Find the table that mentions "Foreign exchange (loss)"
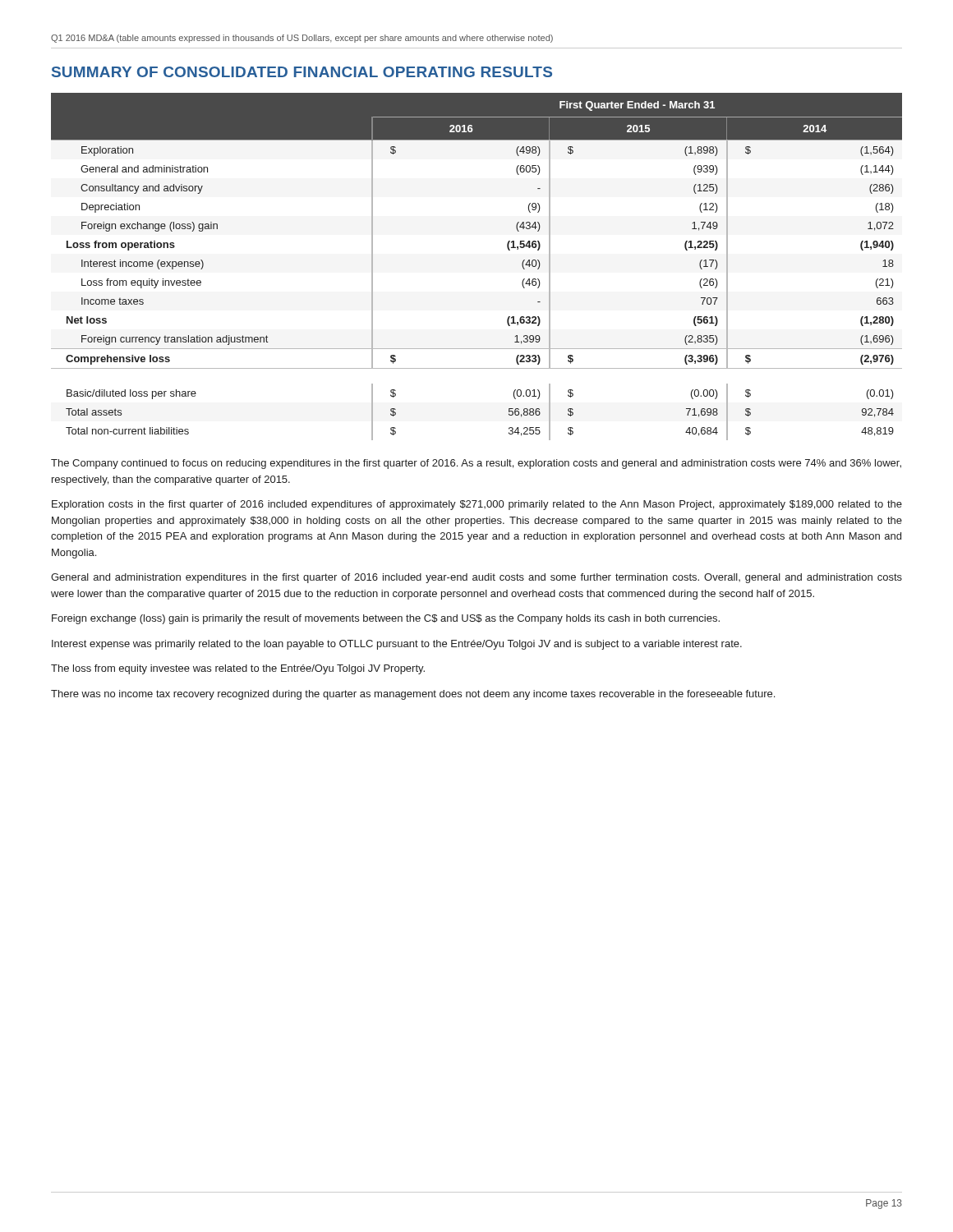Viewport: 953px width, 1232px height. [476, 266]
